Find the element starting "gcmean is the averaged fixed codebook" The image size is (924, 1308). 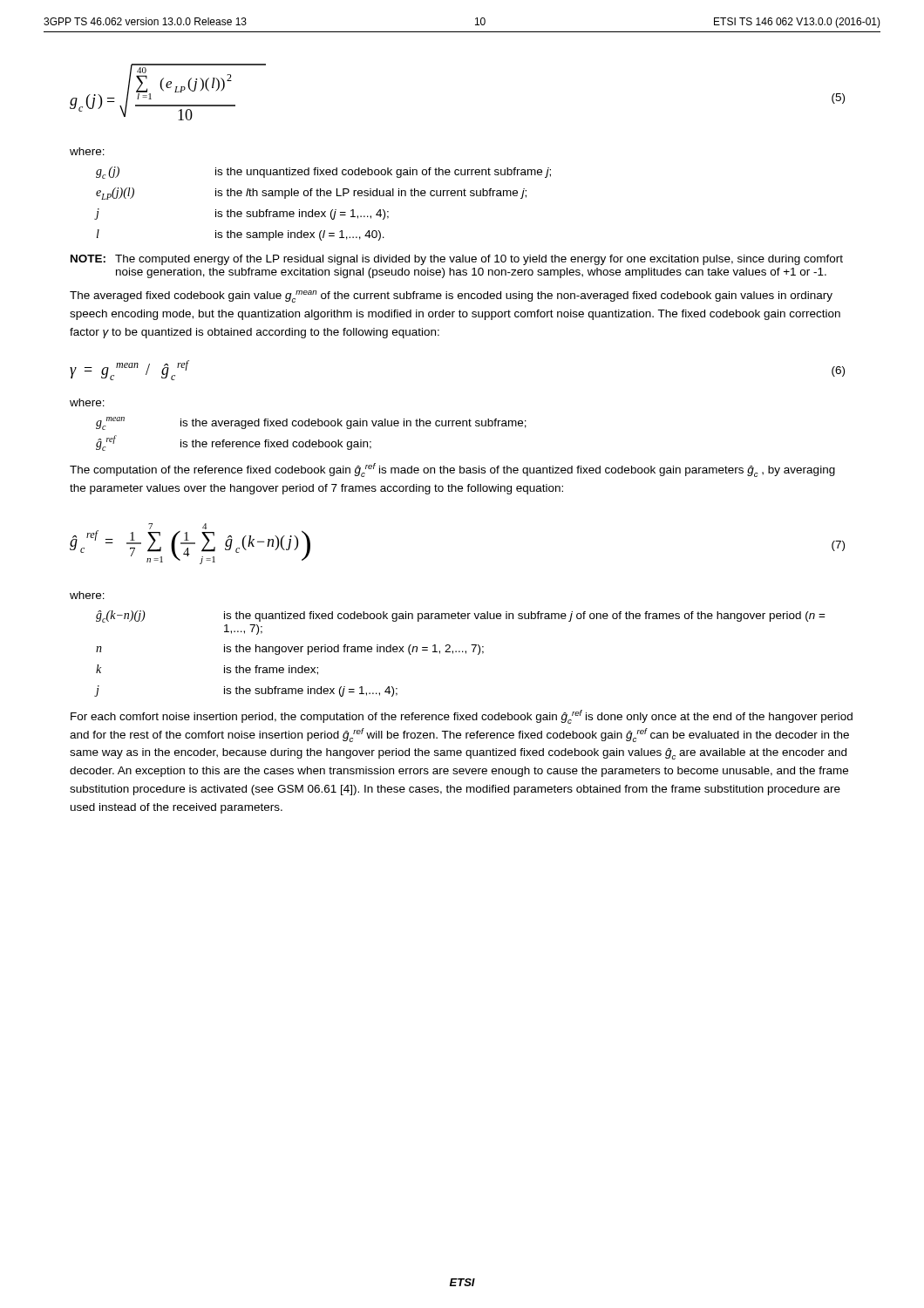tap(314, 423)
